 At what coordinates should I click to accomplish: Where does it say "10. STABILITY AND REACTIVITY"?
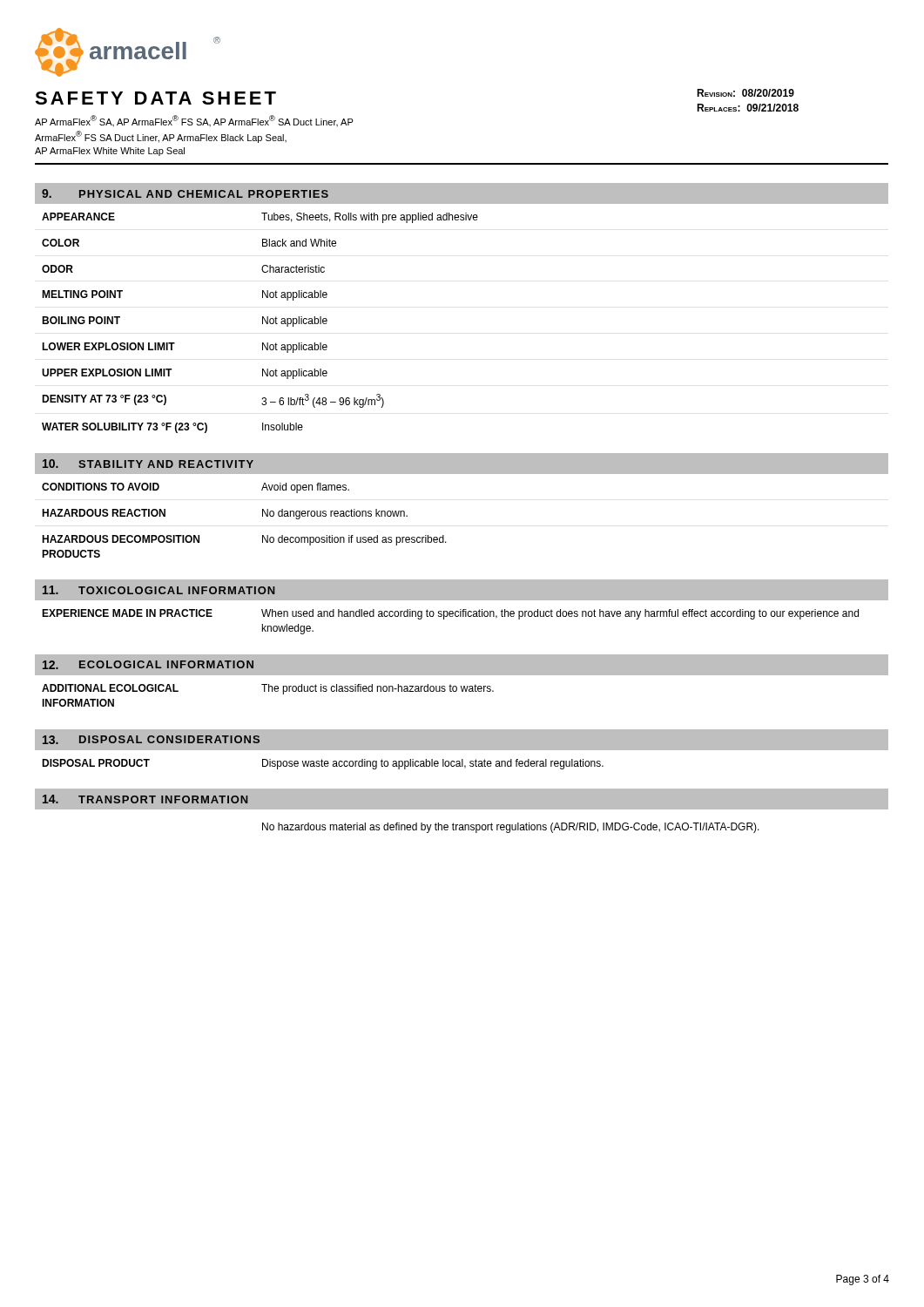148,464
